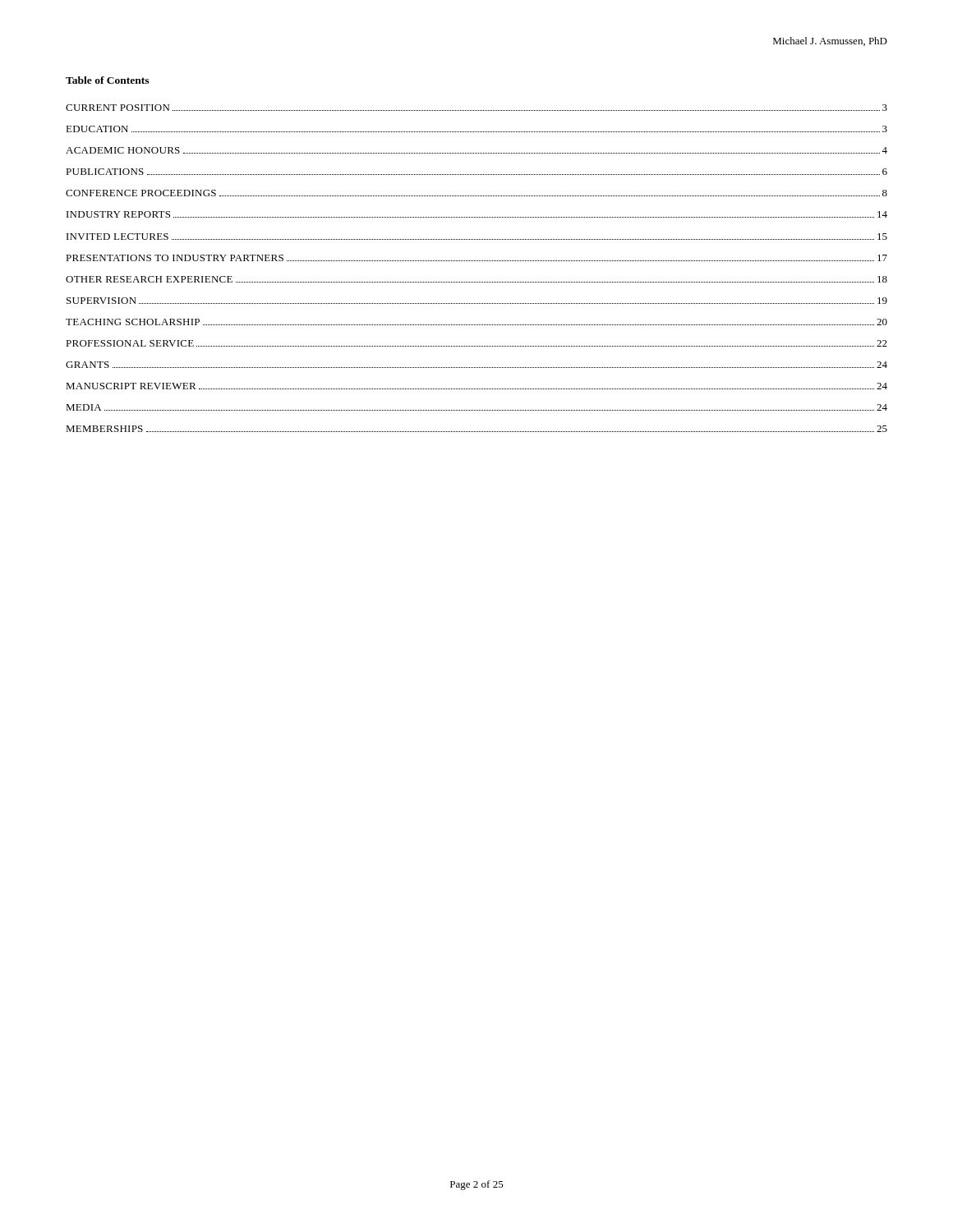
Task: Where does it say "INDUSTRY REPORTS 14"?
Action: [x=476, y=215]
